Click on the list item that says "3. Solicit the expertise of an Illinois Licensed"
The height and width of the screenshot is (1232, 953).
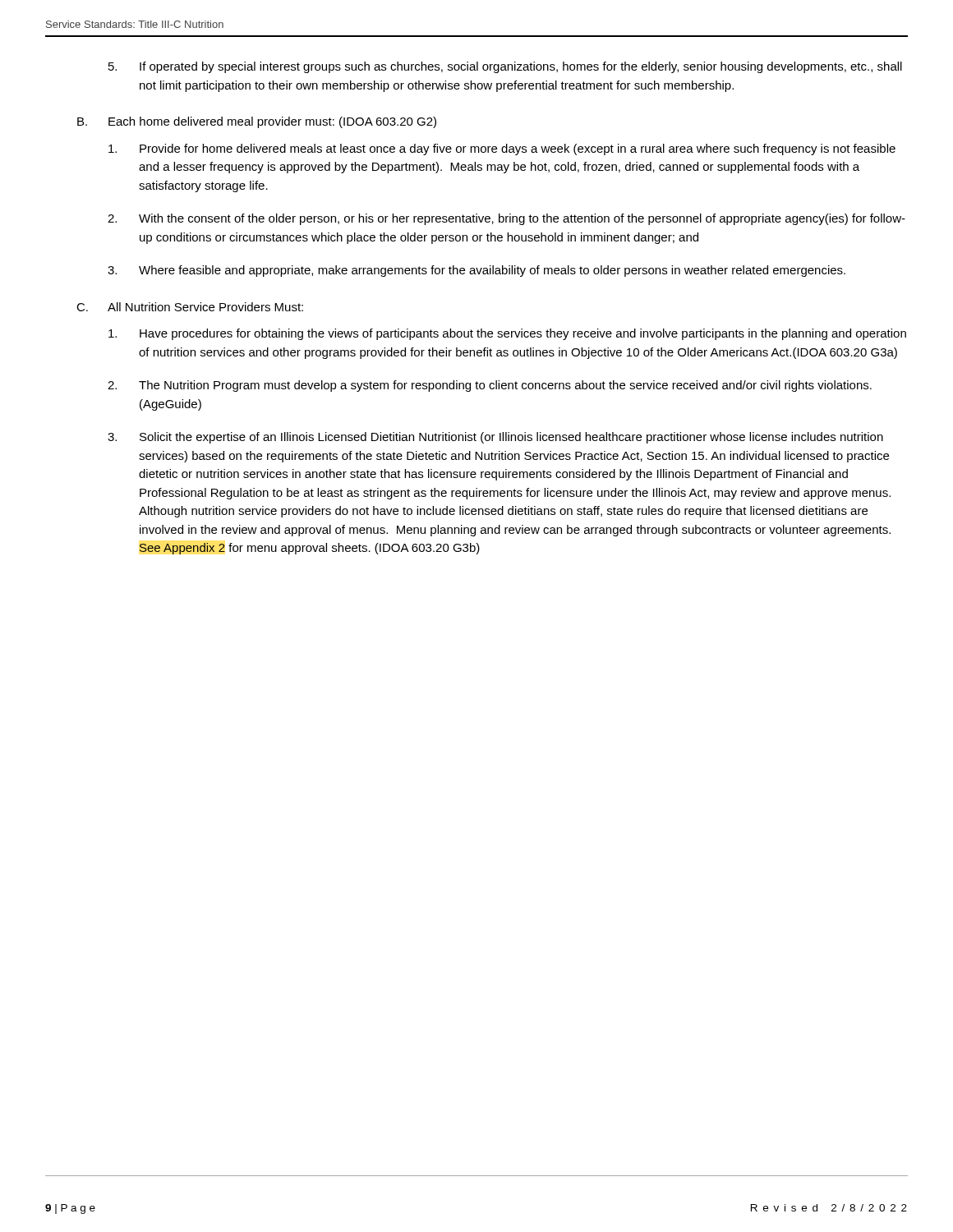pos(508,493)
